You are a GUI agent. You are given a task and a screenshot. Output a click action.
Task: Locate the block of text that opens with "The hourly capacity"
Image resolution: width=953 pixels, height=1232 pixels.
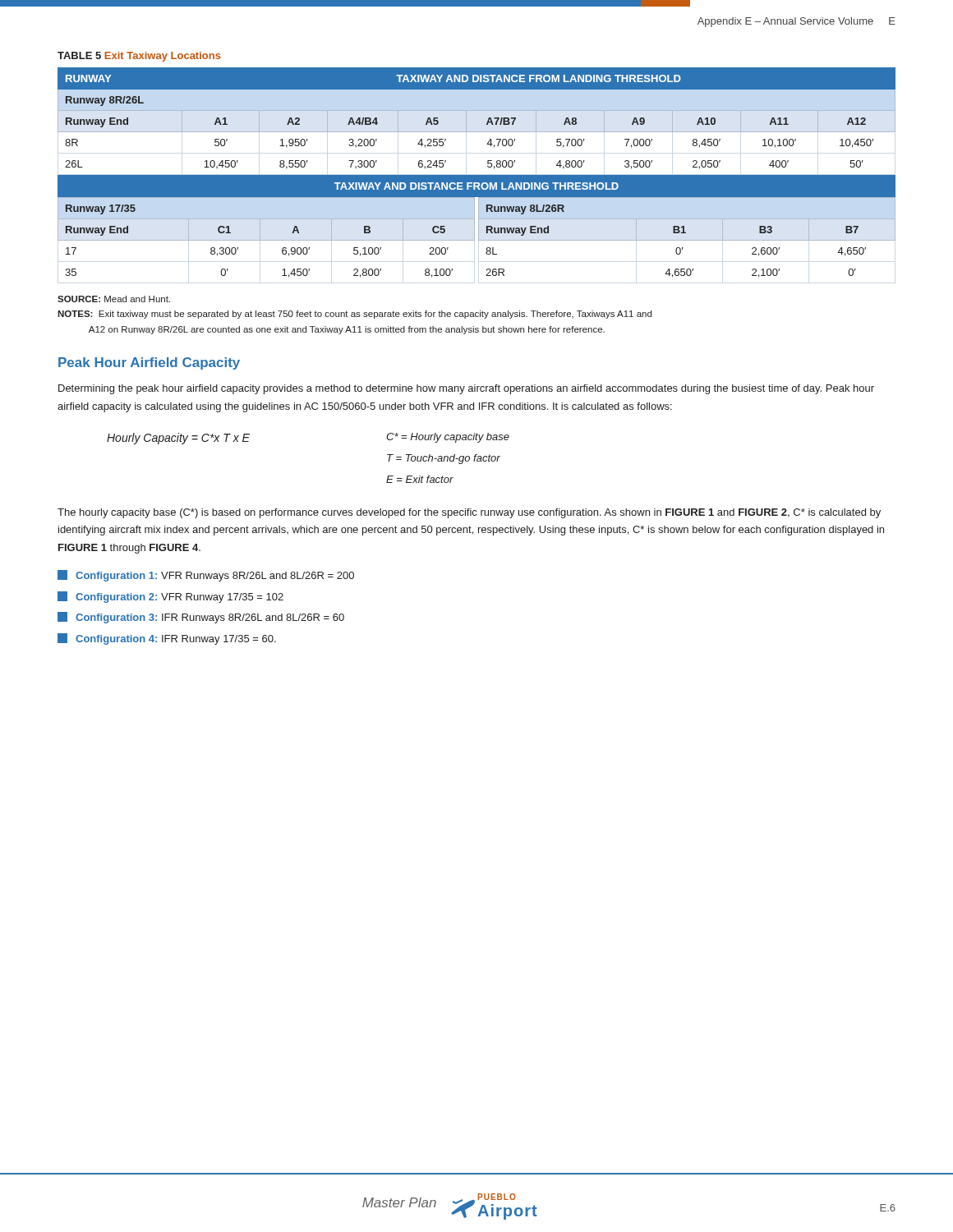pyautogui.click(x=471, y=530)
